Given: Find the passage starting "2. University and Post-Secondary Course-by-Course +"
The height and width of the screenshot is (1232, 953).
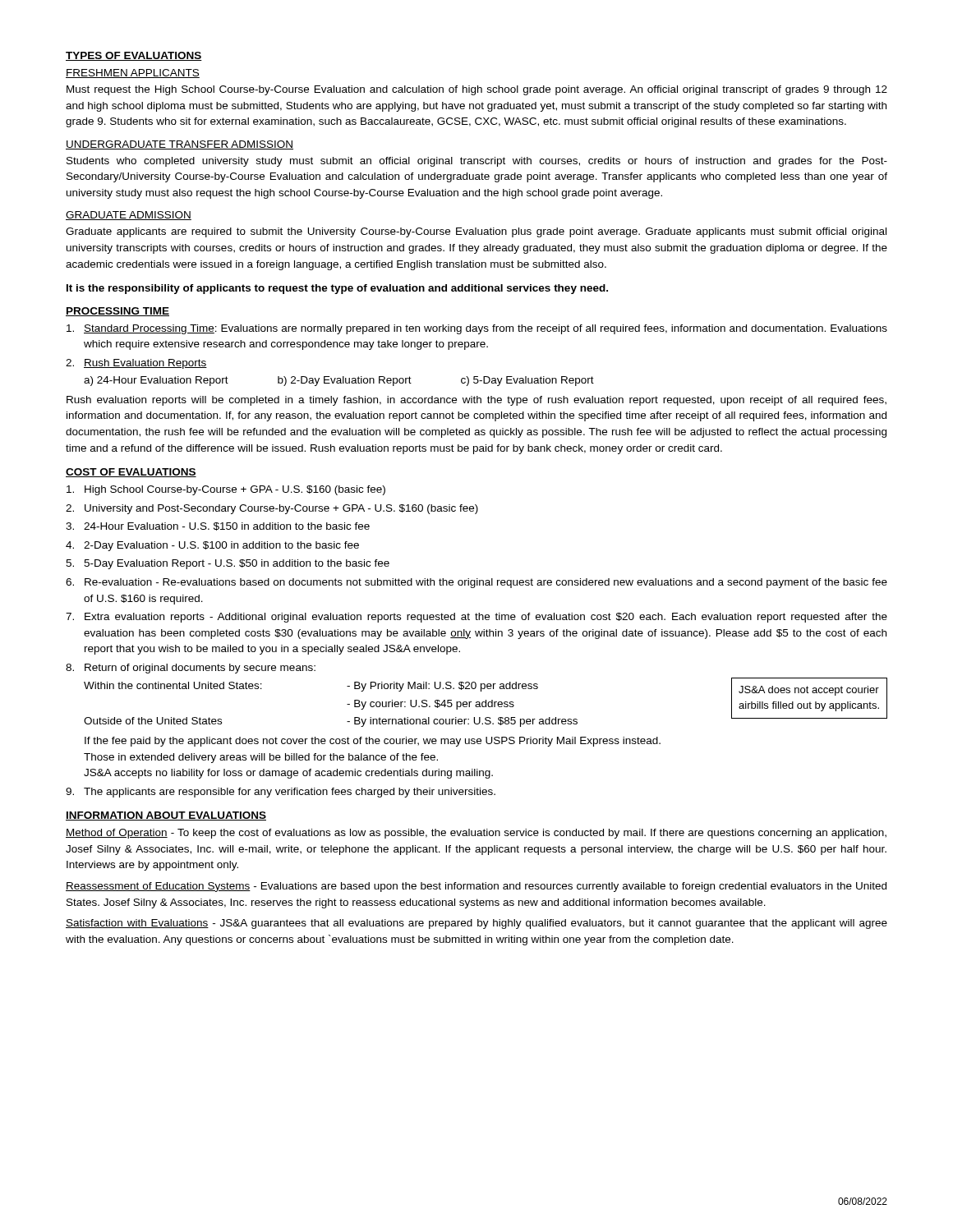Looking at the screenshot, I should [476, 508].
